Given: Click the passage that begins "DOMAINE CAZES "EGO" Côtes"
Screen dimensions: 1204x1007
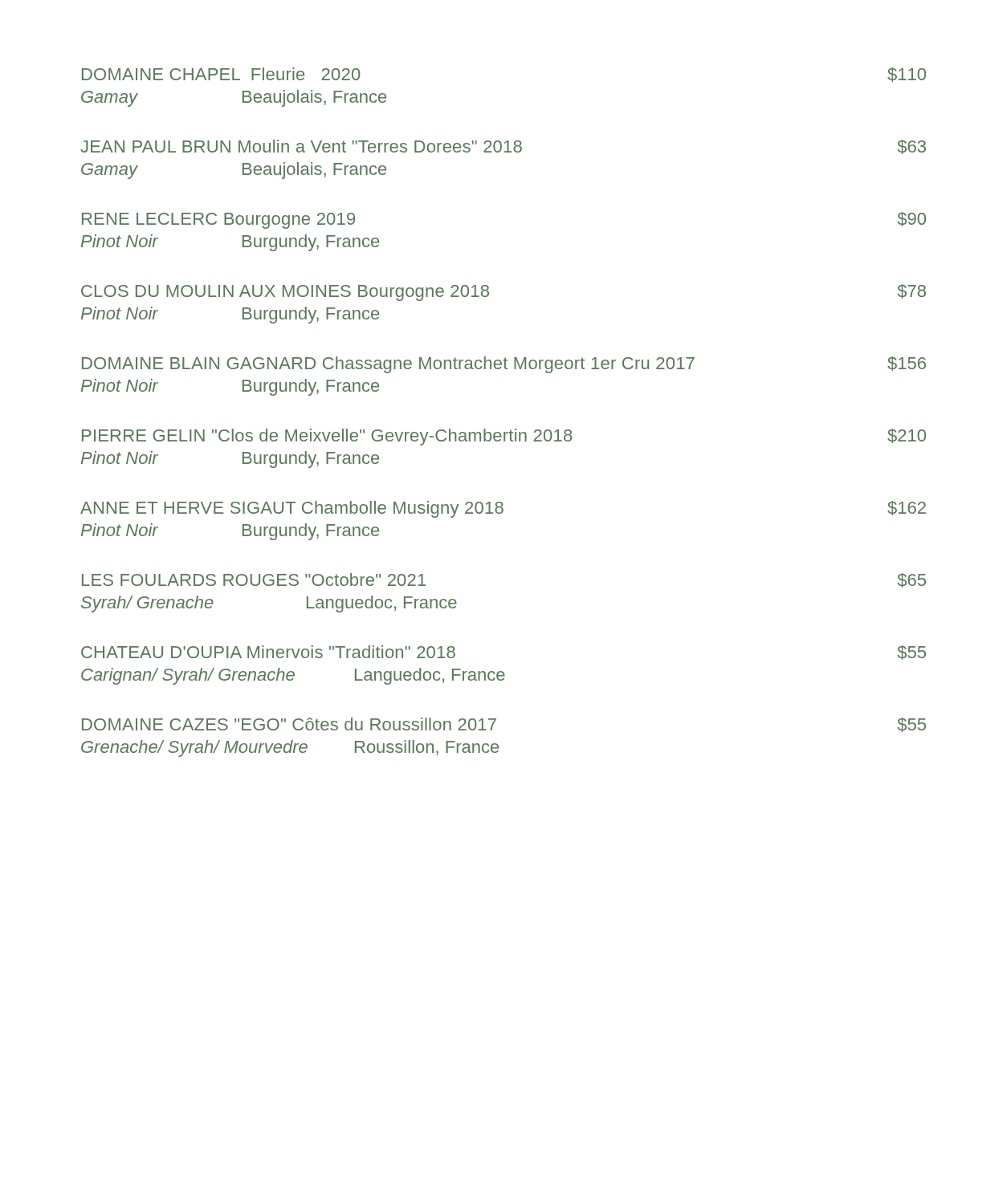Looking at the screenshot, I should pyautogui.click(x=503, y=736).
